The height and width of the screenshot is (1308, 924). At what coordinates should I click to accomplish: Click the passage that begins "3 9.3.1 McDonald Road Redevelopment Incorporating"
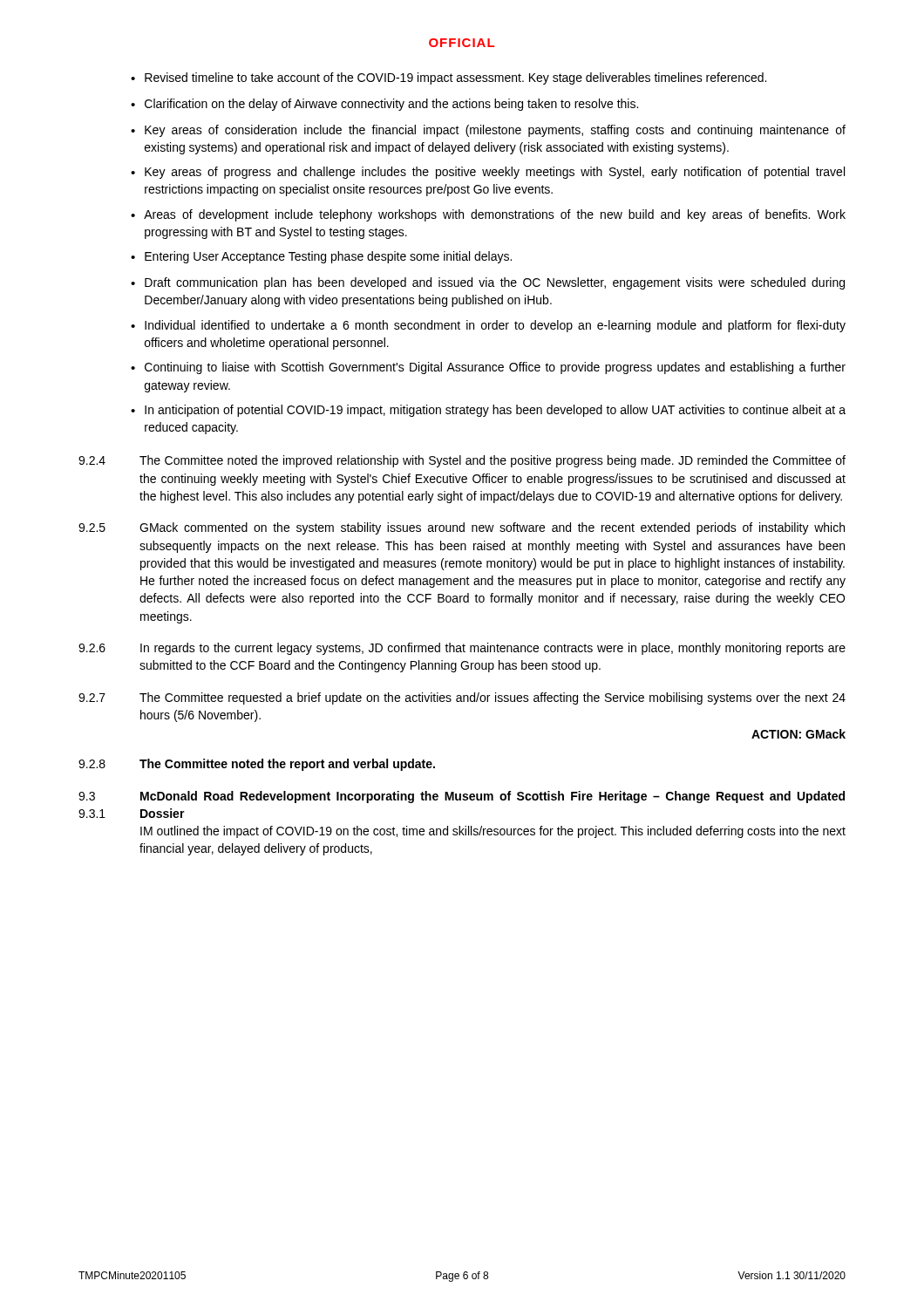462,822
